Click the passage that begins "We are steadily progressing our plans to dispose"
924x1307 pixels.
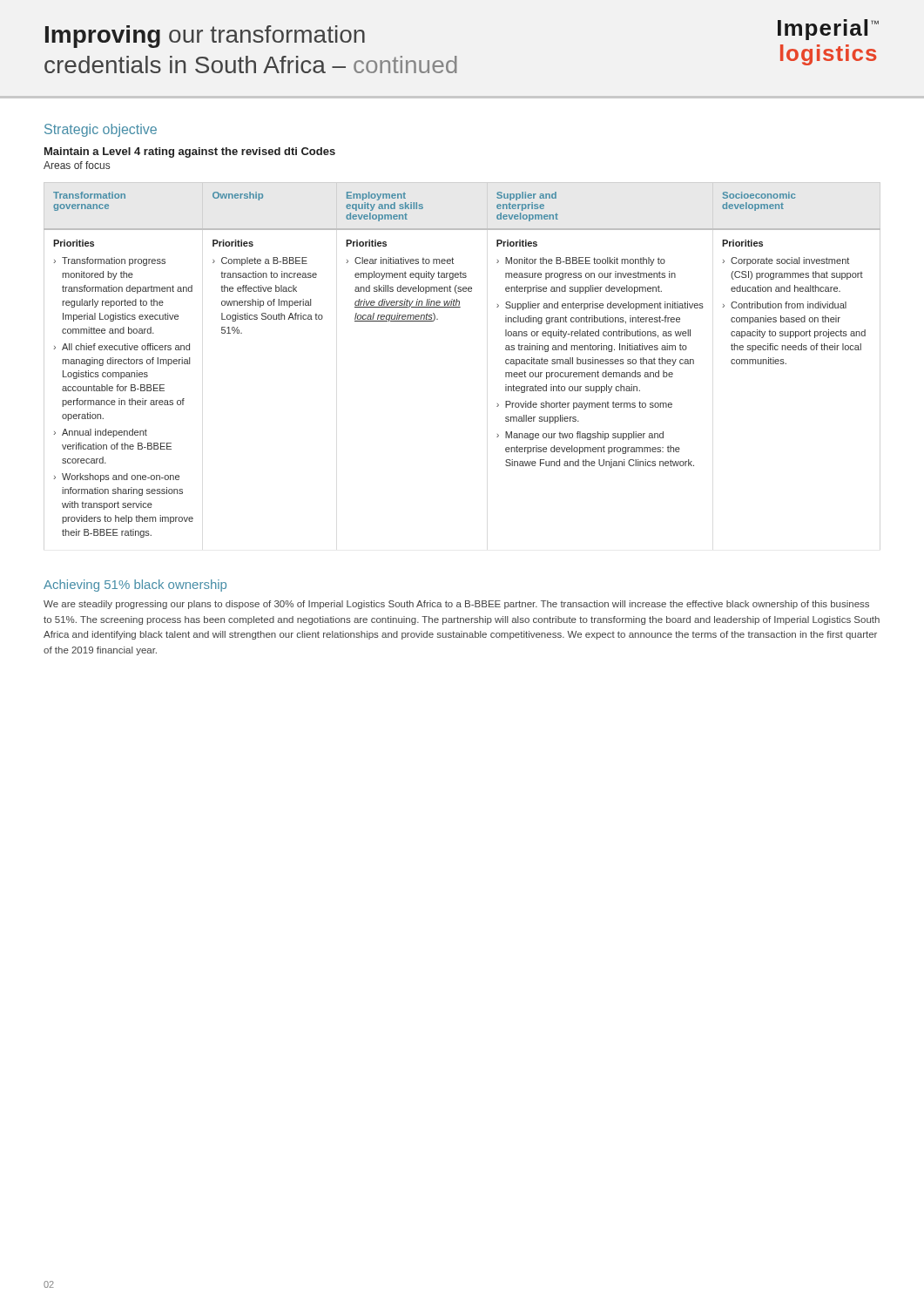click(x=462, y=627)
